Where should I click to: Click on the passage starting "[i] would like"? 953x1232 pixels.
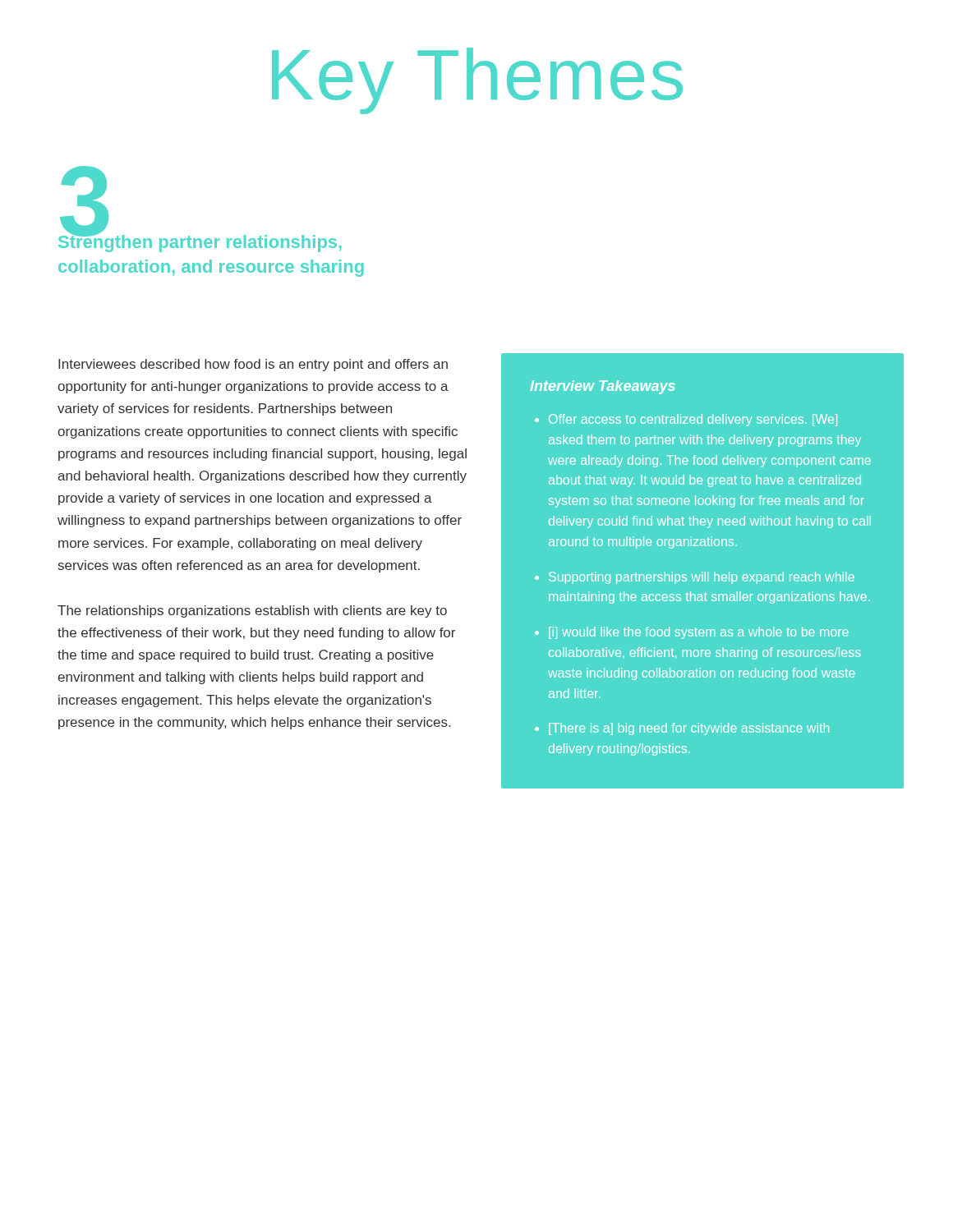coord(705,663)
